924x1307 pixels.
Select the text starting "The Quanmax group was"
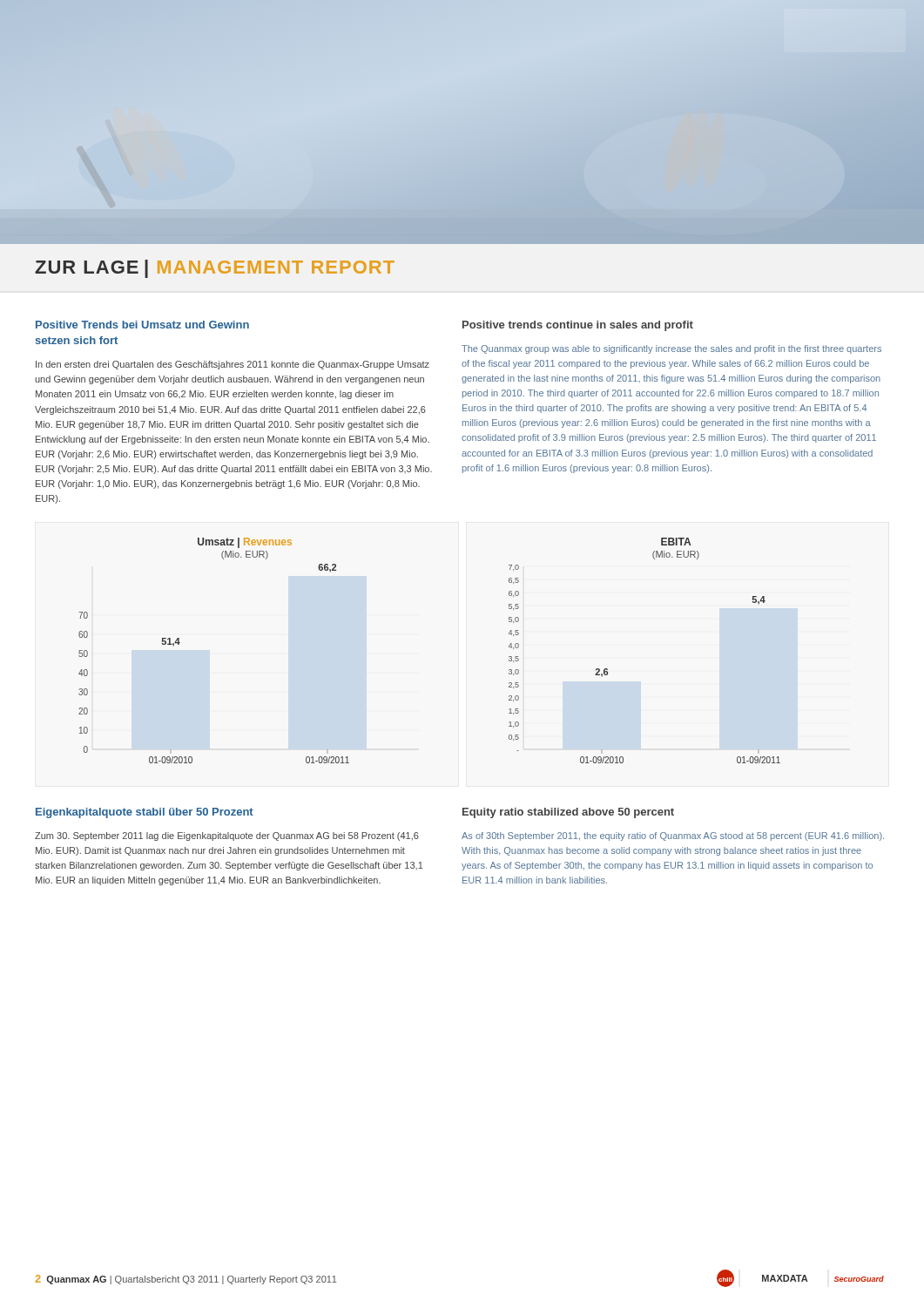click(672, 408)
